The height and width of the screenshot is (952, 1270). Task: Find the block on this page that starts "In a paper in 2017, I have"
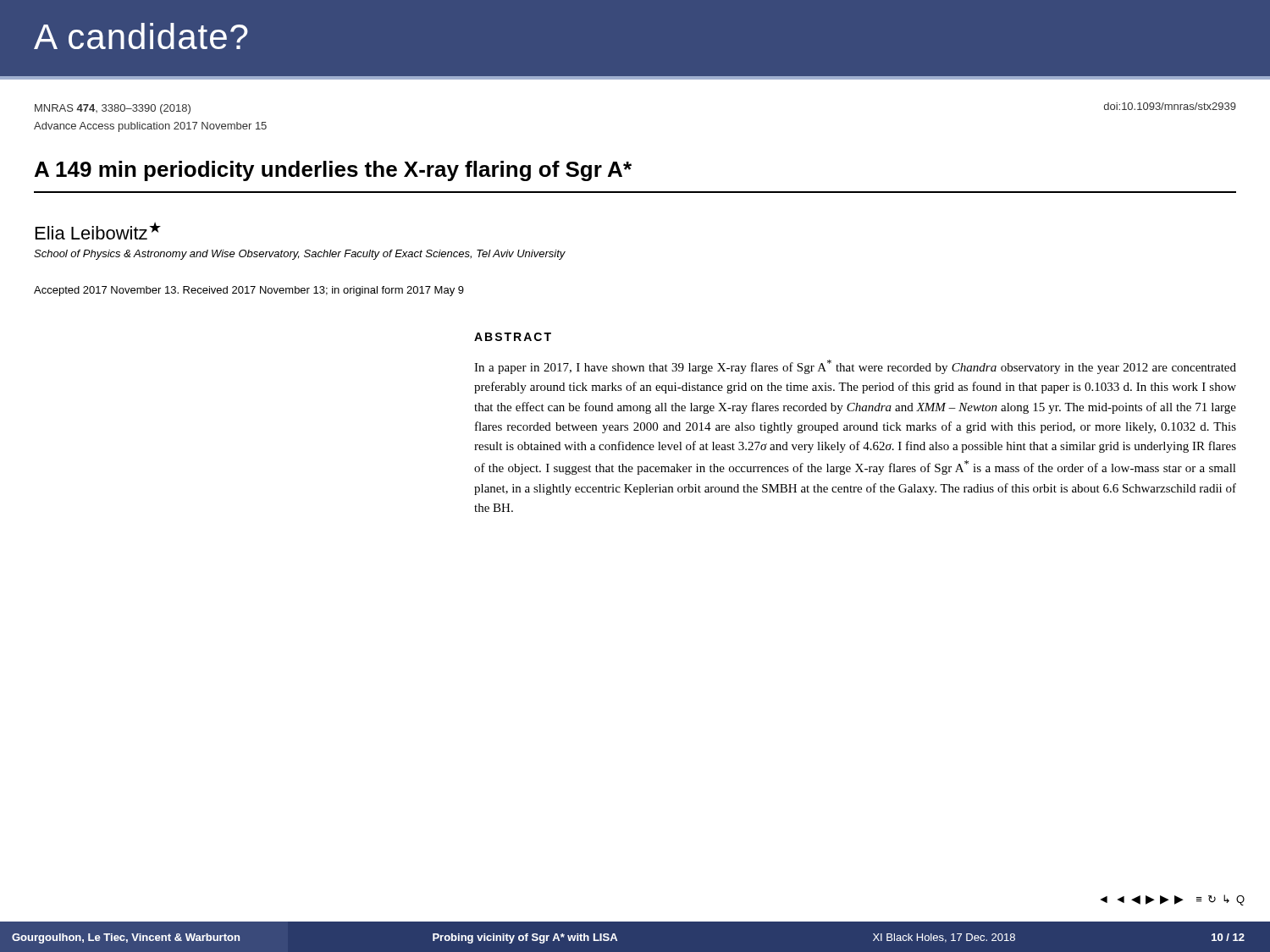[x=855, y=436]
